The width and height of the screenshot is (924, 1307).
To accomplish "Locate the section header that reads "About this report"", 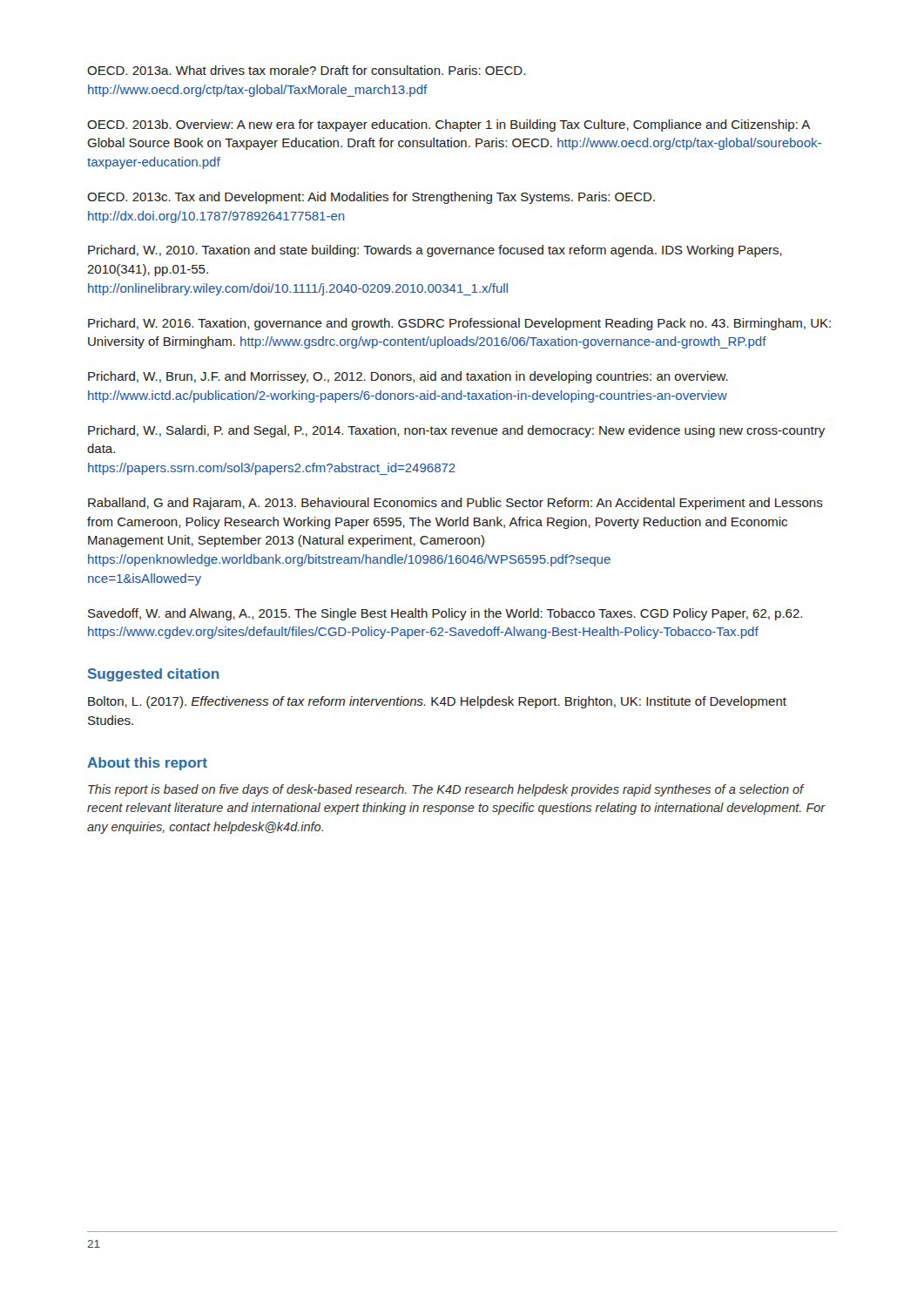I will point(147,762).
